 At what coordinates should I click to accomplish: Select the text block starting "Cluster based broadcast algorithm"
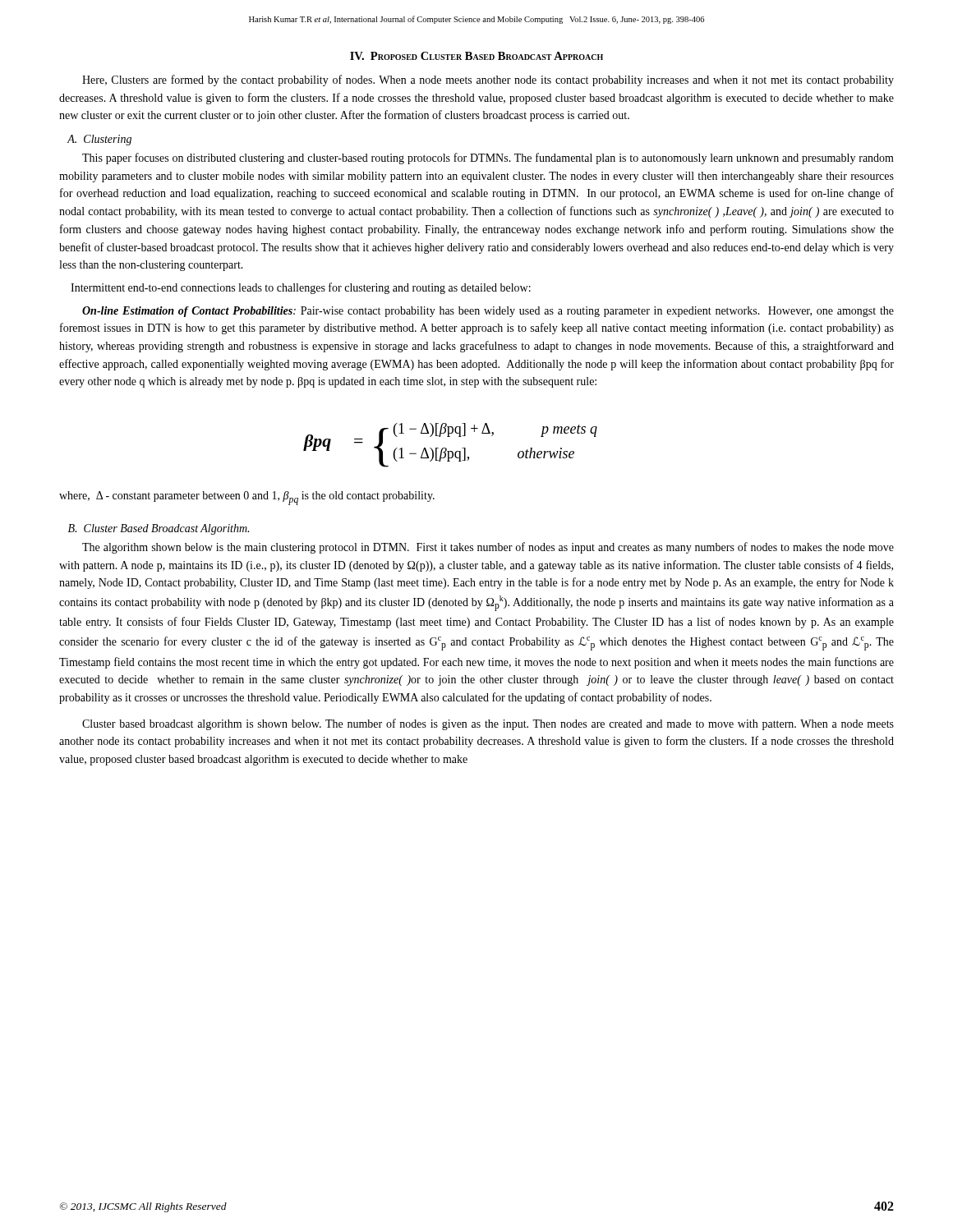click(476, 742)
